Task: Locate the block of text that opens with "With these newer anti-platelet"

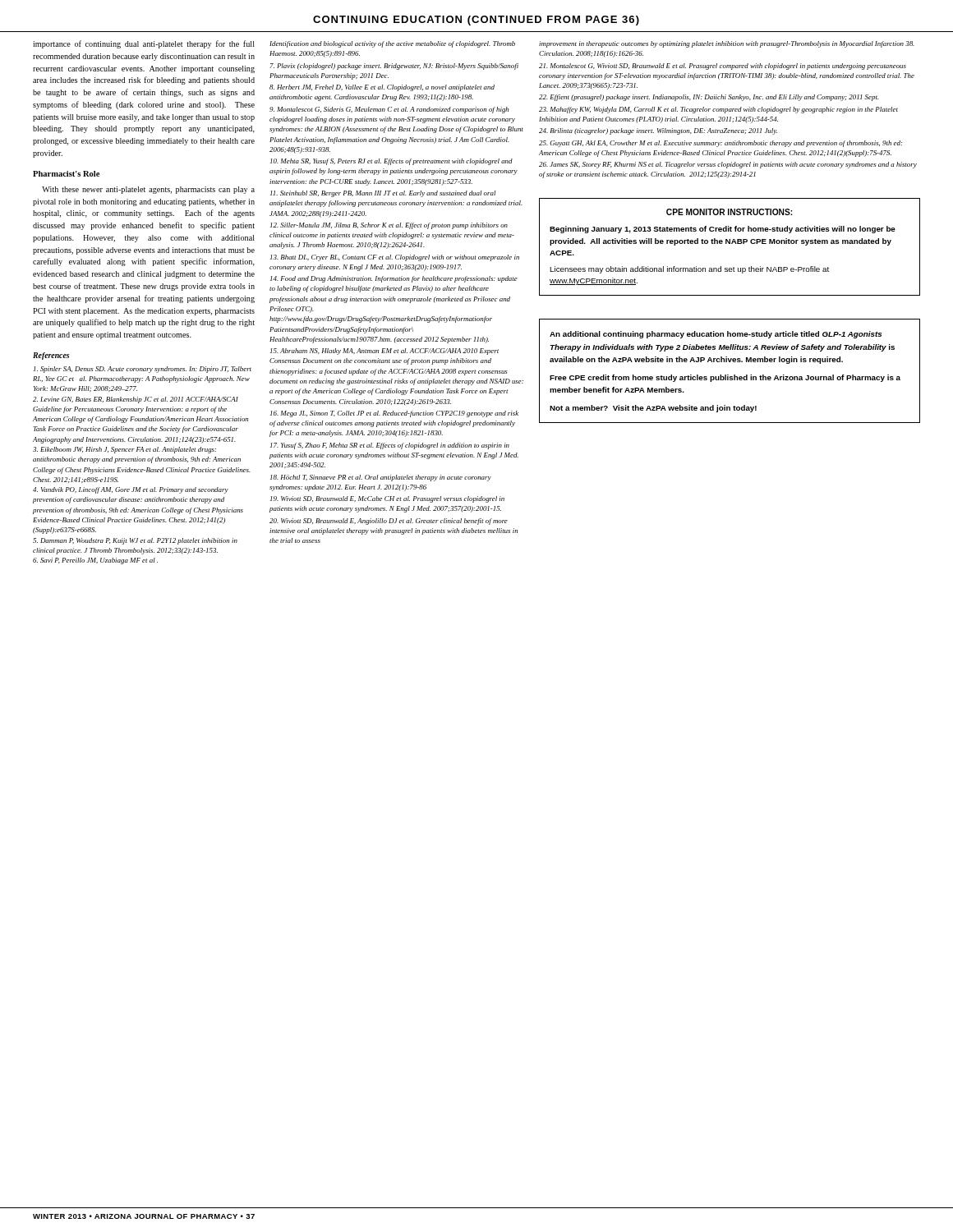Action: point(144,262)
